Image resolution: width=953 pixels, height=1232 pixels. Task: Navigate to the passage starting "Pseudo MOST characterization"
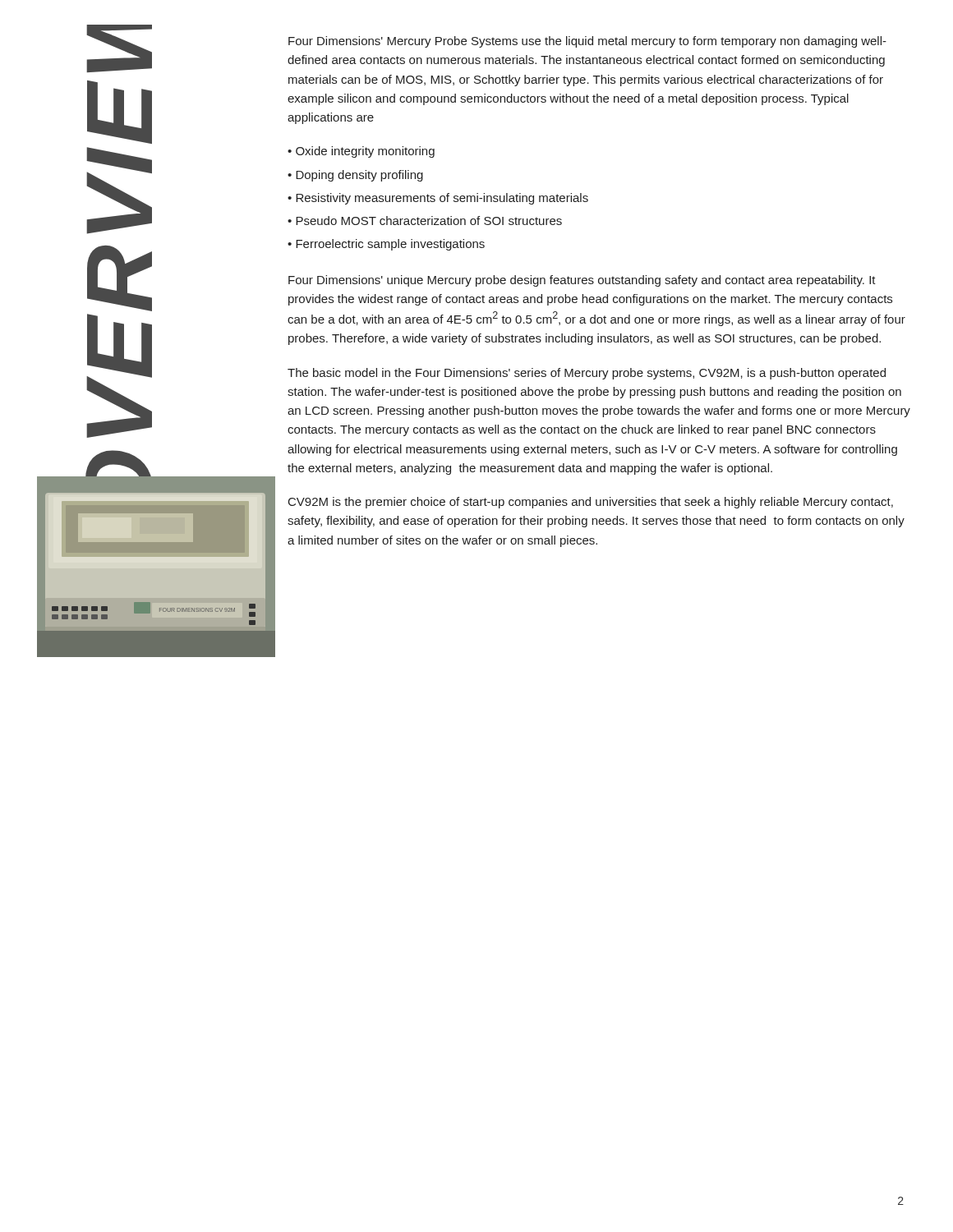pos(429,221)
